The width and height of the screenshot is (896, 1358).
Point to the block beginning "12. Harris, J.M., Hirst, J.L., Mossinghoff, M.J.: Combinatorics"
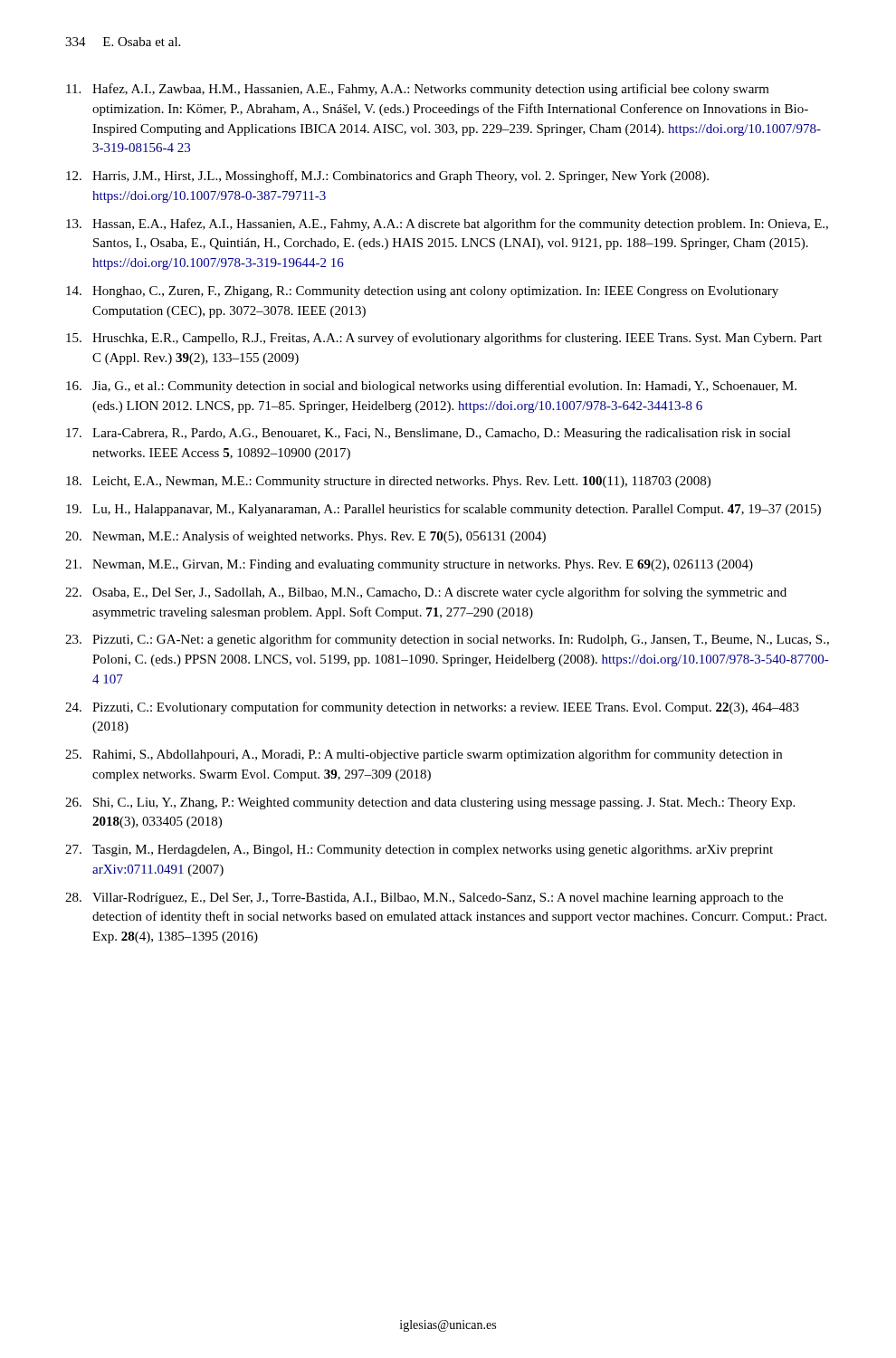point(448,186)
